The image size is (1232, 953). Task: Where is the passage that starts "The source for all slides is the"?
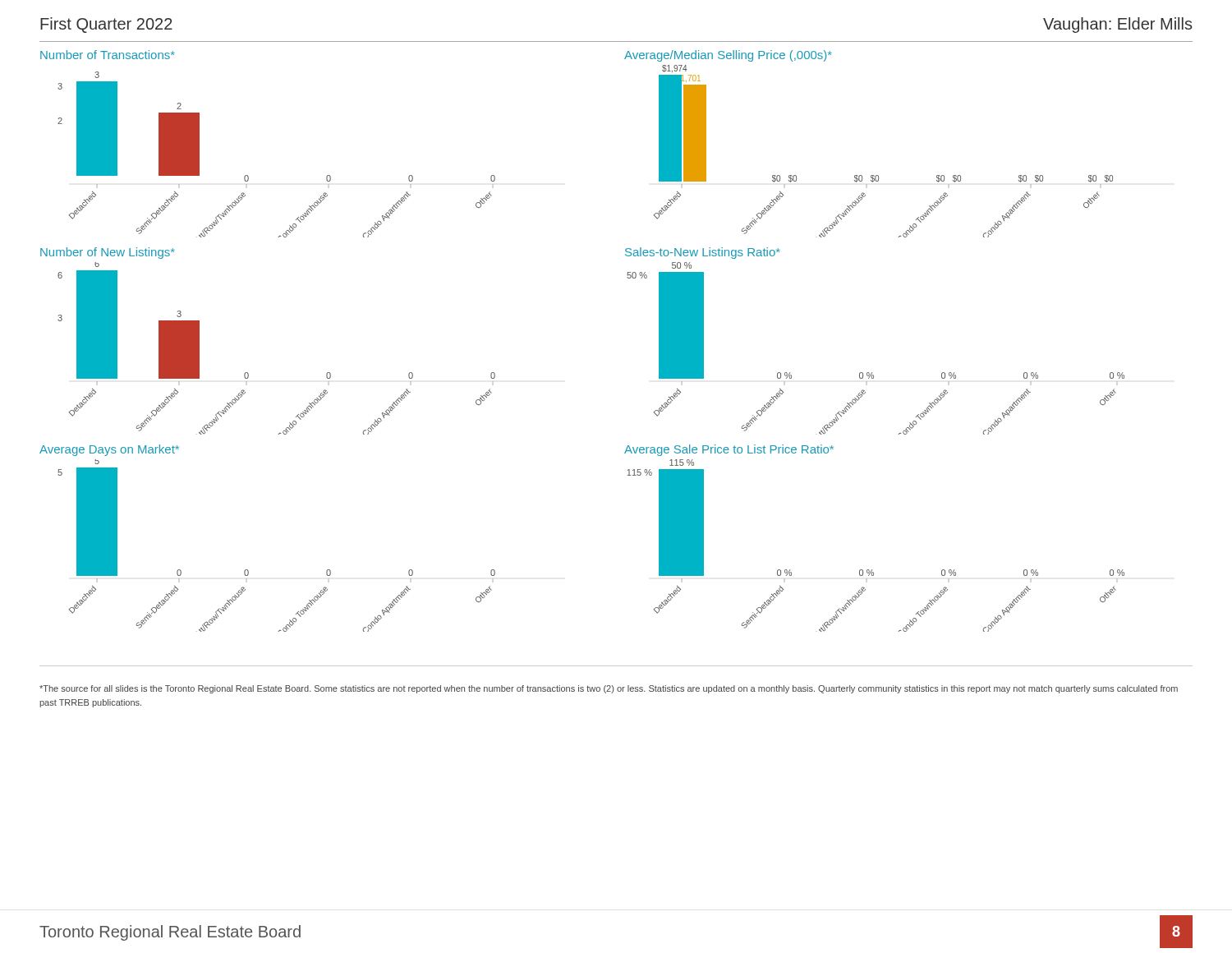click(x=616, y=695)
